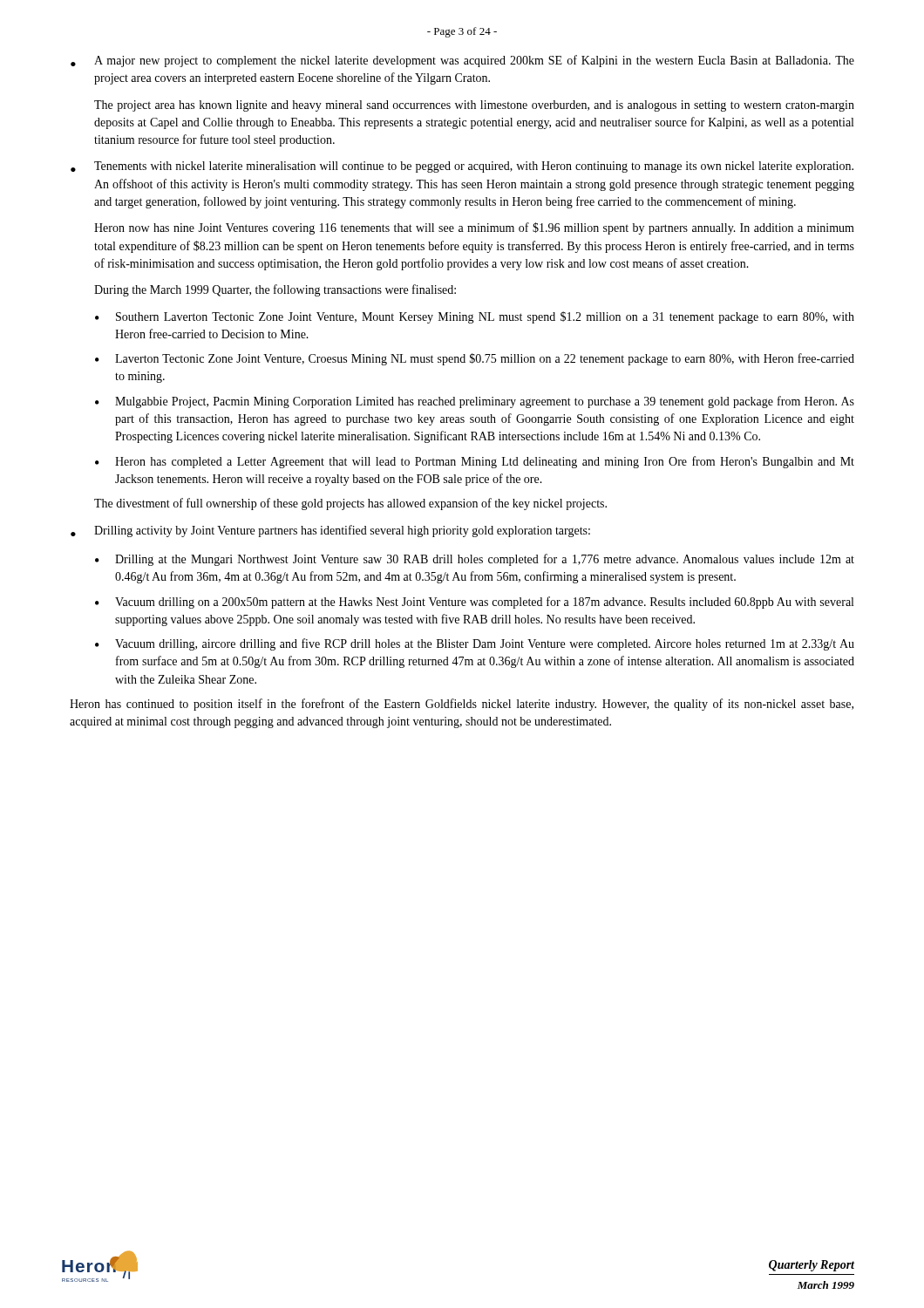Locate the block of text that opens with "• Southern Laverton Tectonic Zone Joint Venture,"
Viewport: 924px width, 1308px height.
click(x=474, y=326)
